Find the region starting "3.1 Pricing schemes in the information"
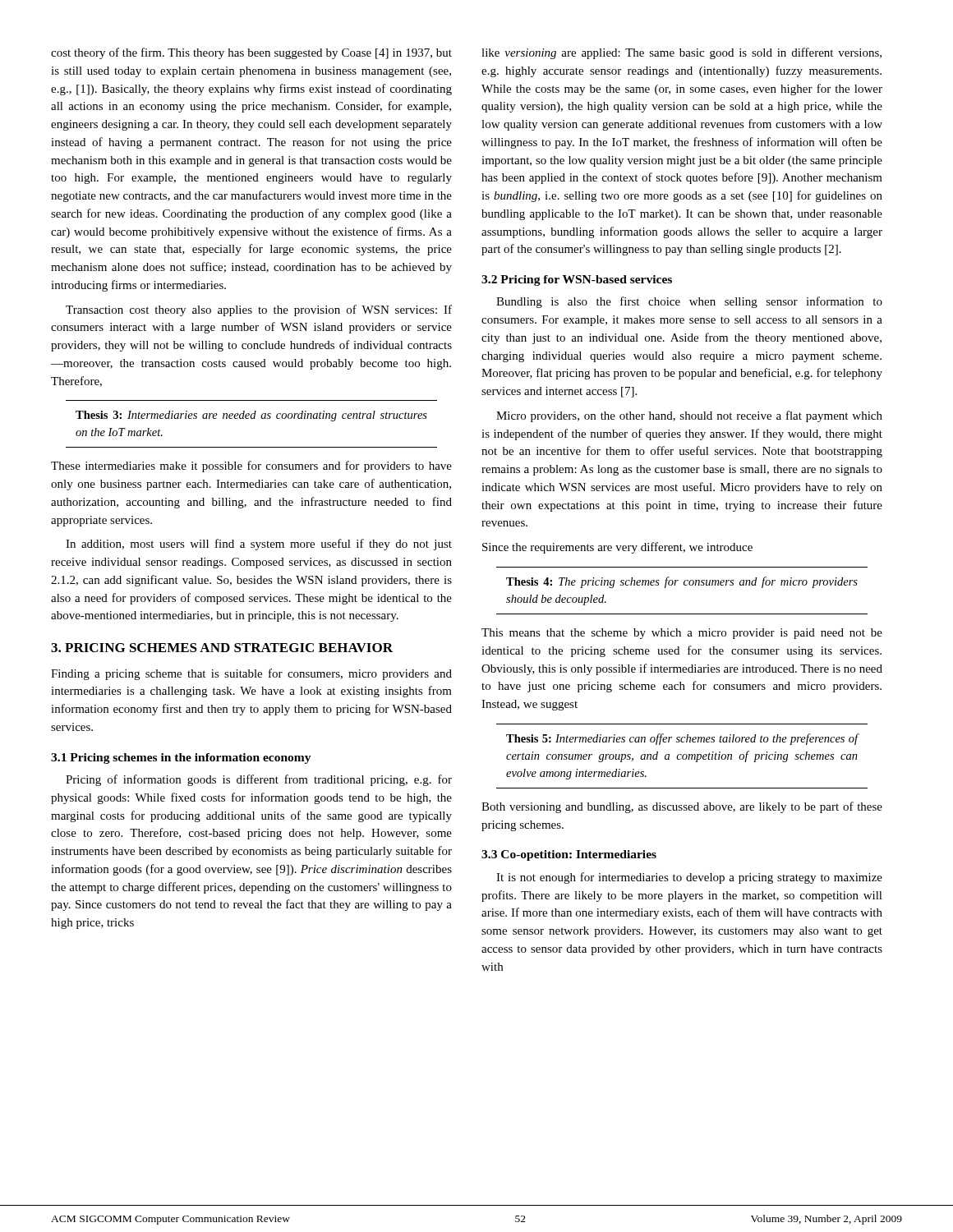 (251, 757)
